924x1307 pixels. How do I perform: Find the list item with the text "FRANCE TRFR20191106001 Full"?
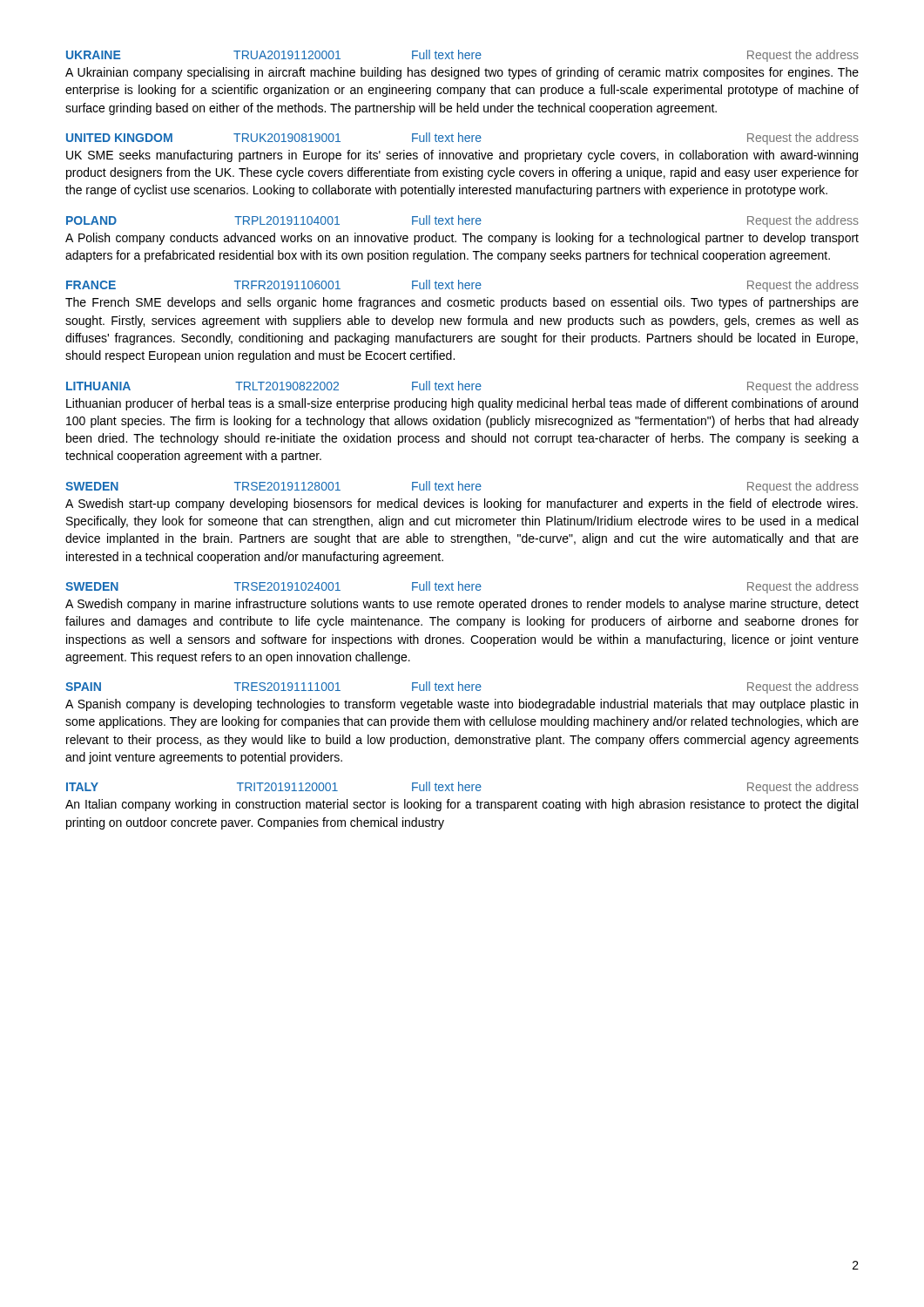pos(462,321)
